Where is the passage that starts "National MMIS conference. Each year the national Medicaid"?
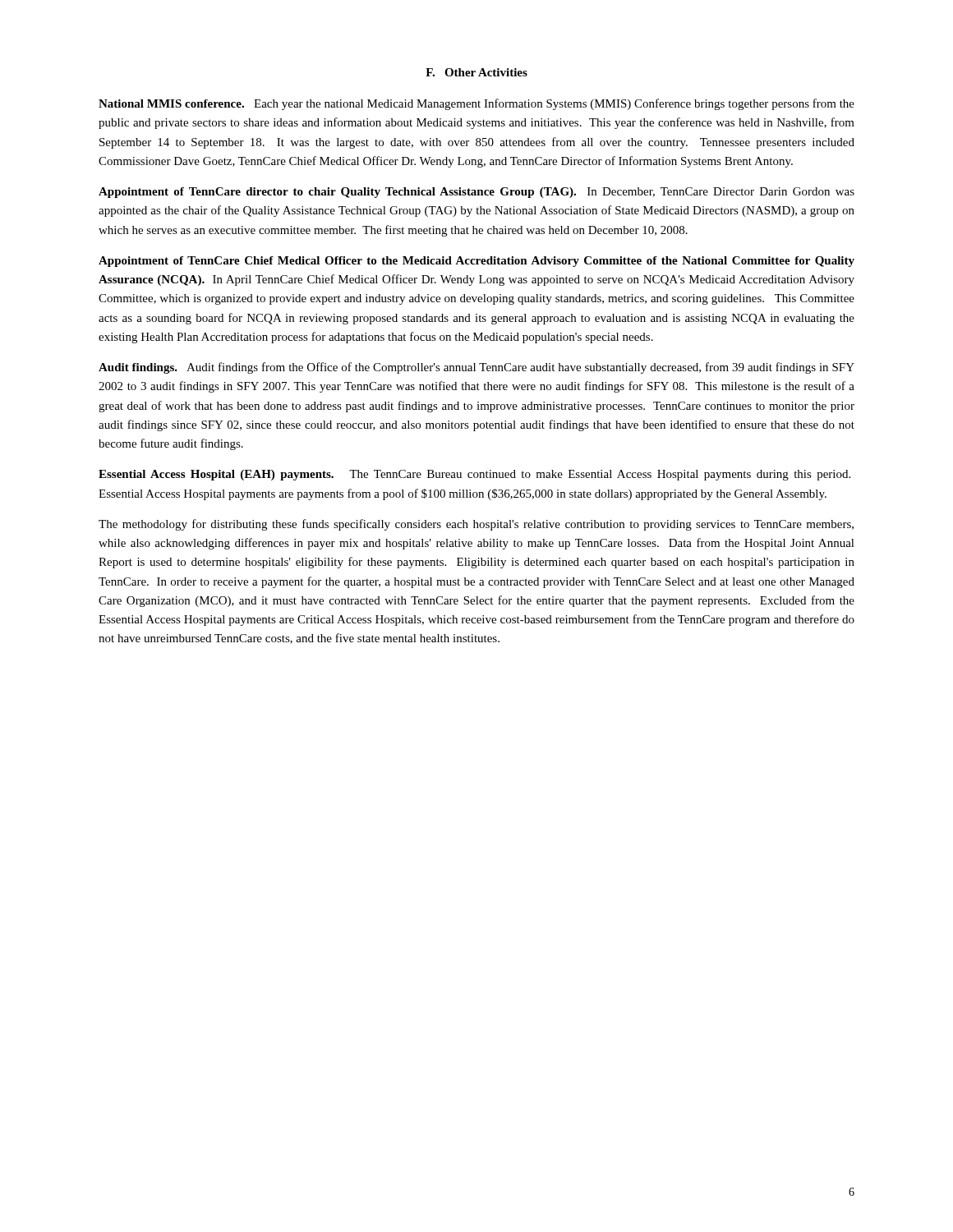The image size is (953, 1232). [x=476, y=132]
